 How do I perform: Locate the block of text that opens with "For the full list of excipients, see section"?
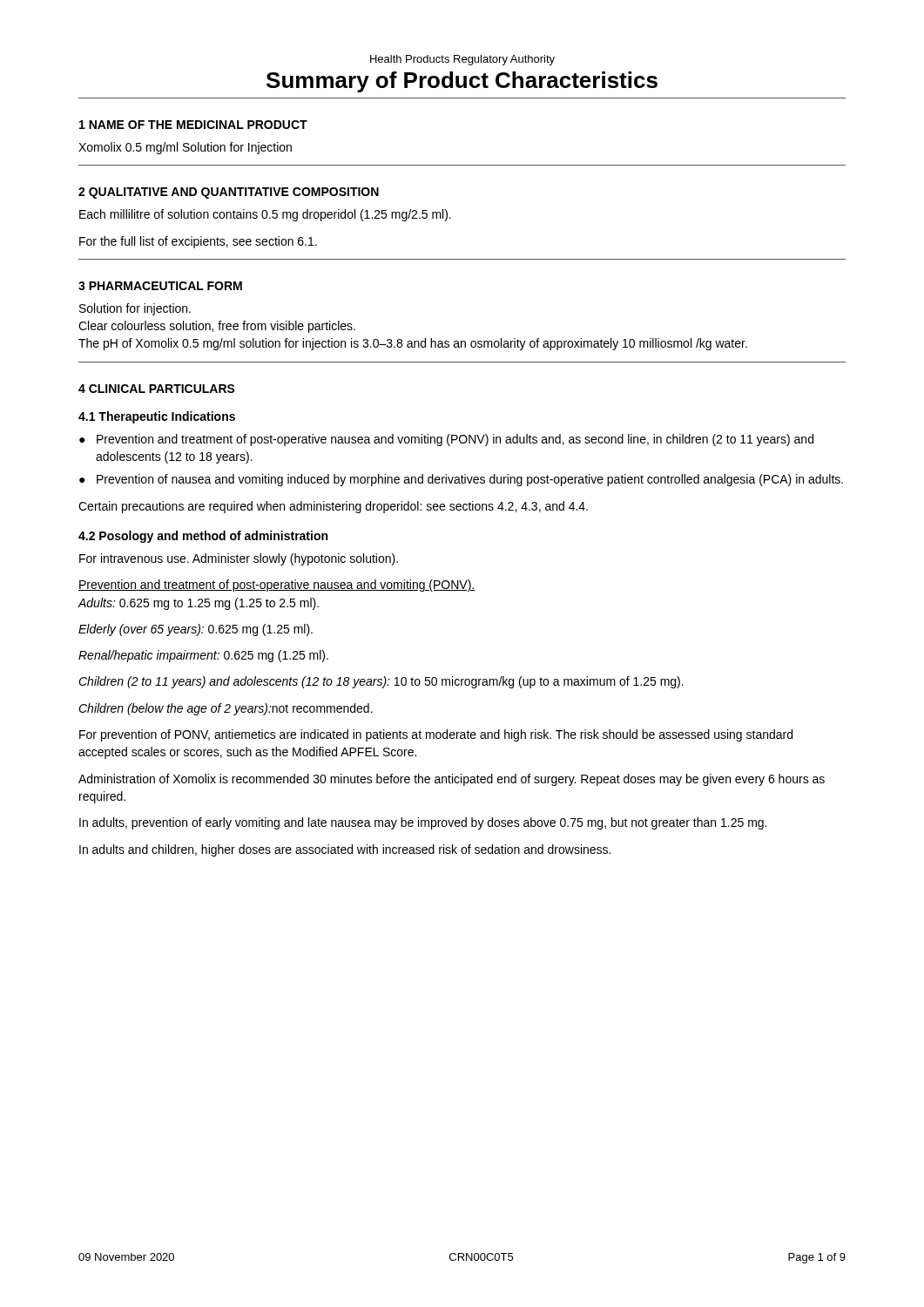pos(198,241)
